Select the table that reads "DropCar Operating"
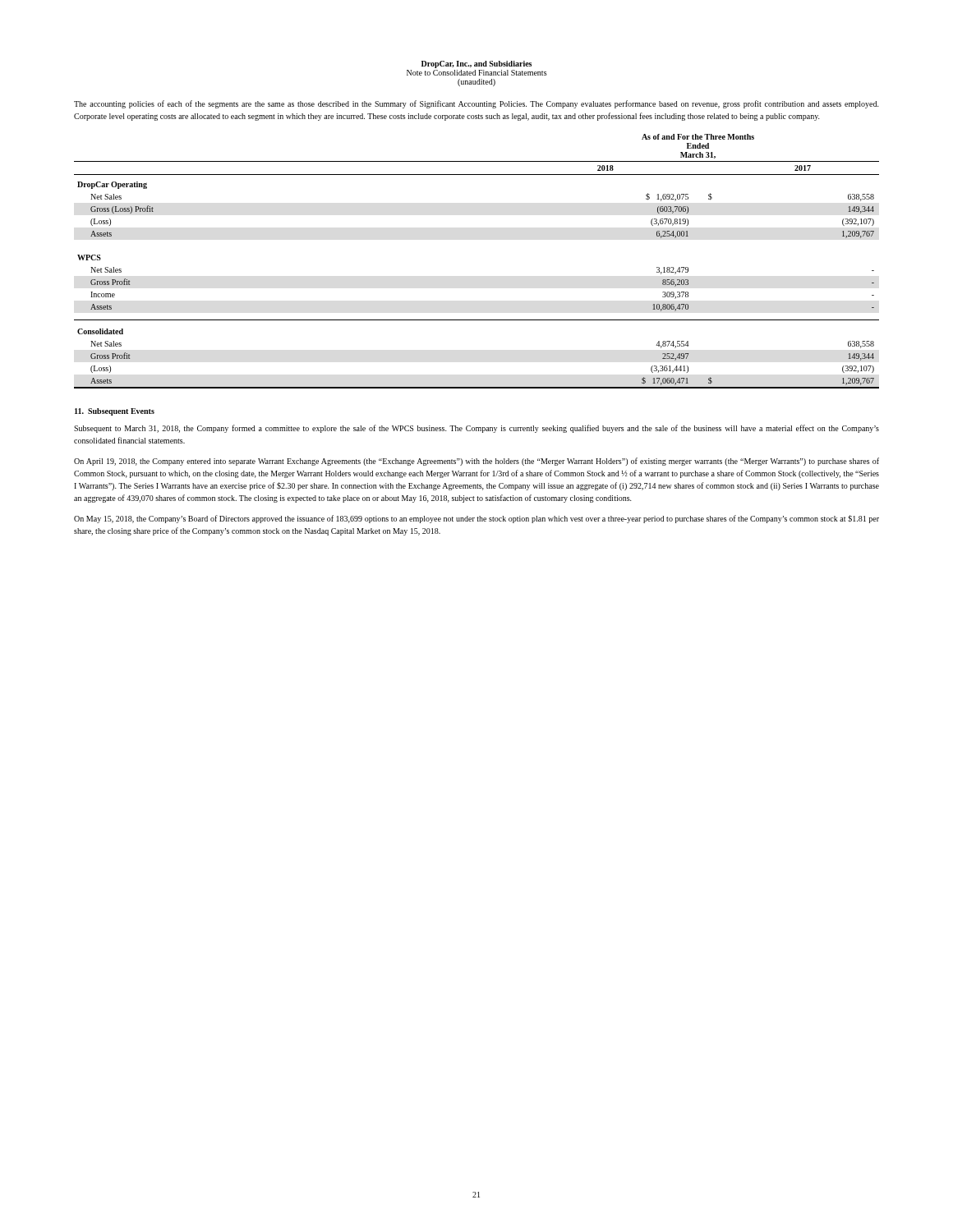The height and width of the screenshot is (1232, 953). click(476, 259)
